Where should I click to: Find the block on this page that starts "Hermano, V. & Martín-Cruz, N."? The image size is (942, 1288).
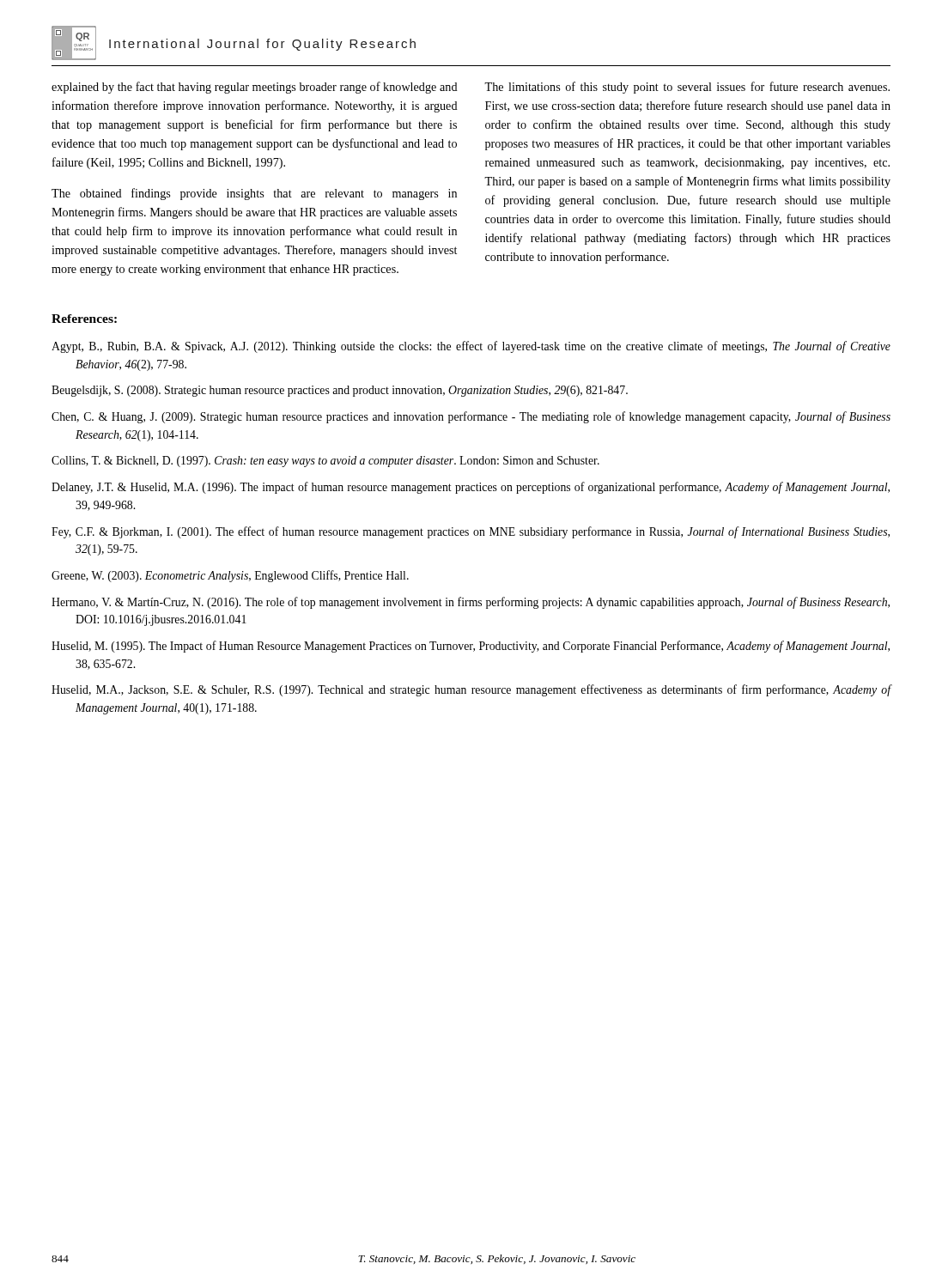471,611
